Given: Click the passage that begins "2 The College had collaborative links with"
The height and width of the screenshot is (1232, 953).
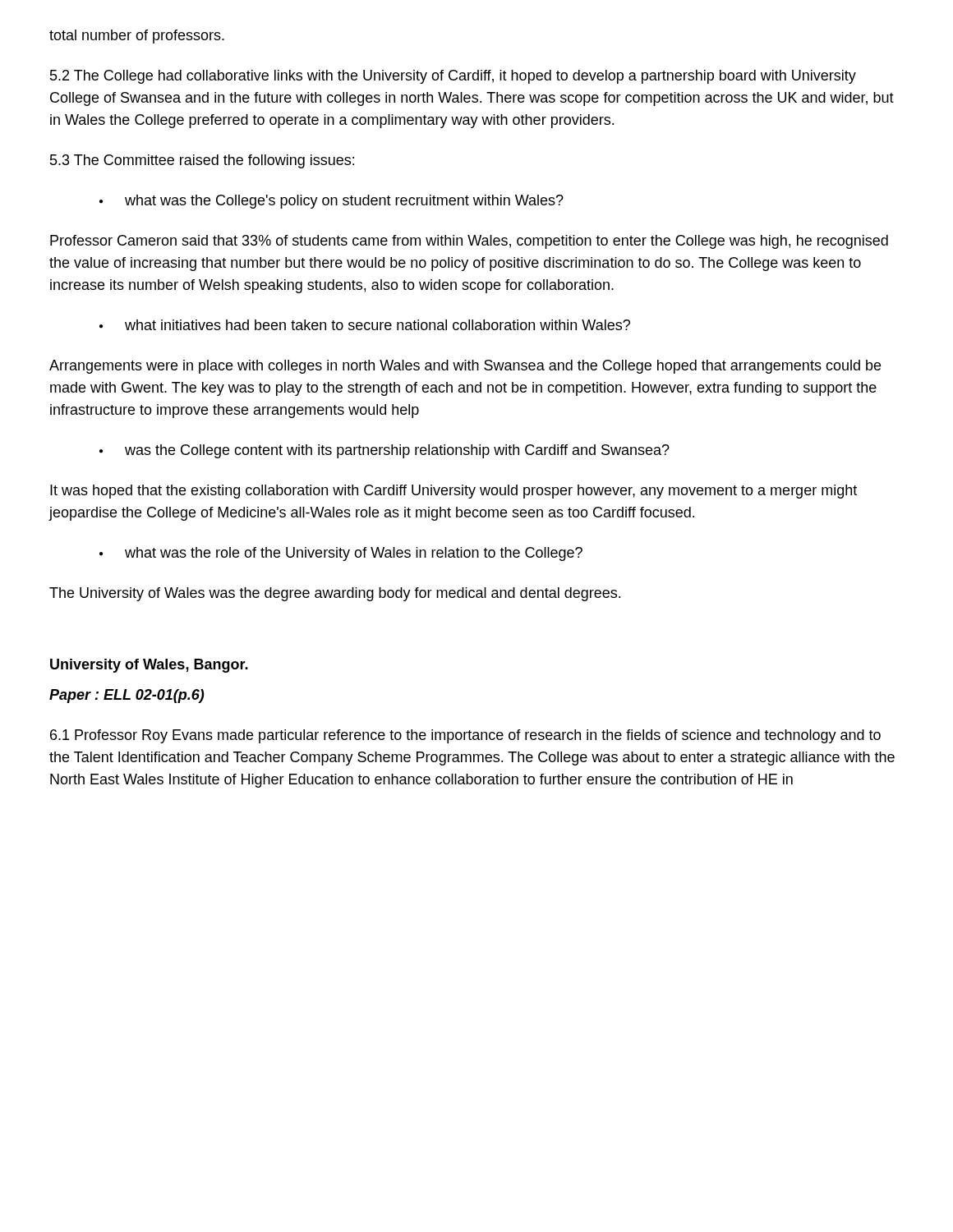Looking at the screenshot, I should point(471,98).
